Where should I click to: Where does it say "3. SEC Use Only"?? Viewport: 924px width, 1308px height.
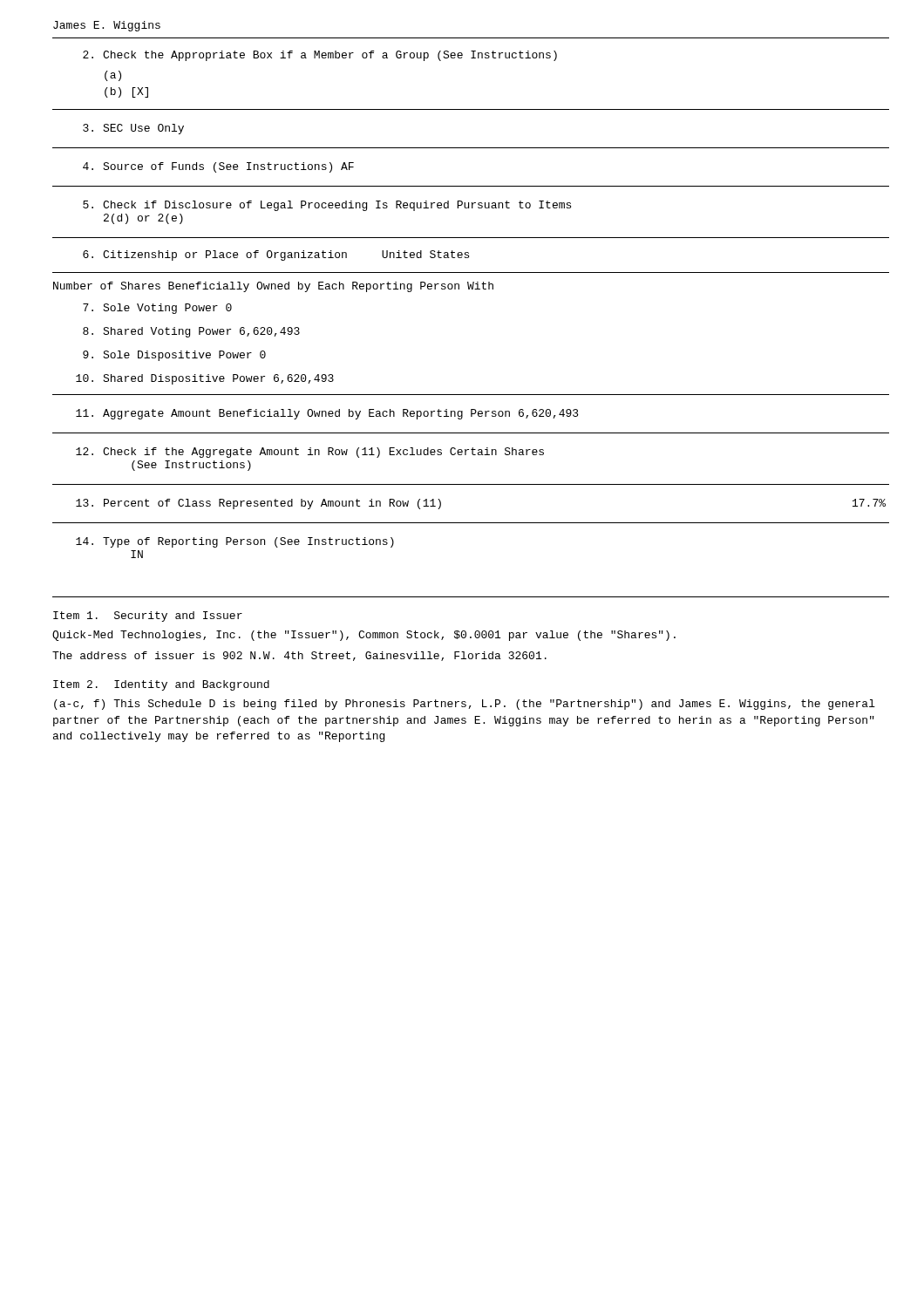click(x=133, y=129)
